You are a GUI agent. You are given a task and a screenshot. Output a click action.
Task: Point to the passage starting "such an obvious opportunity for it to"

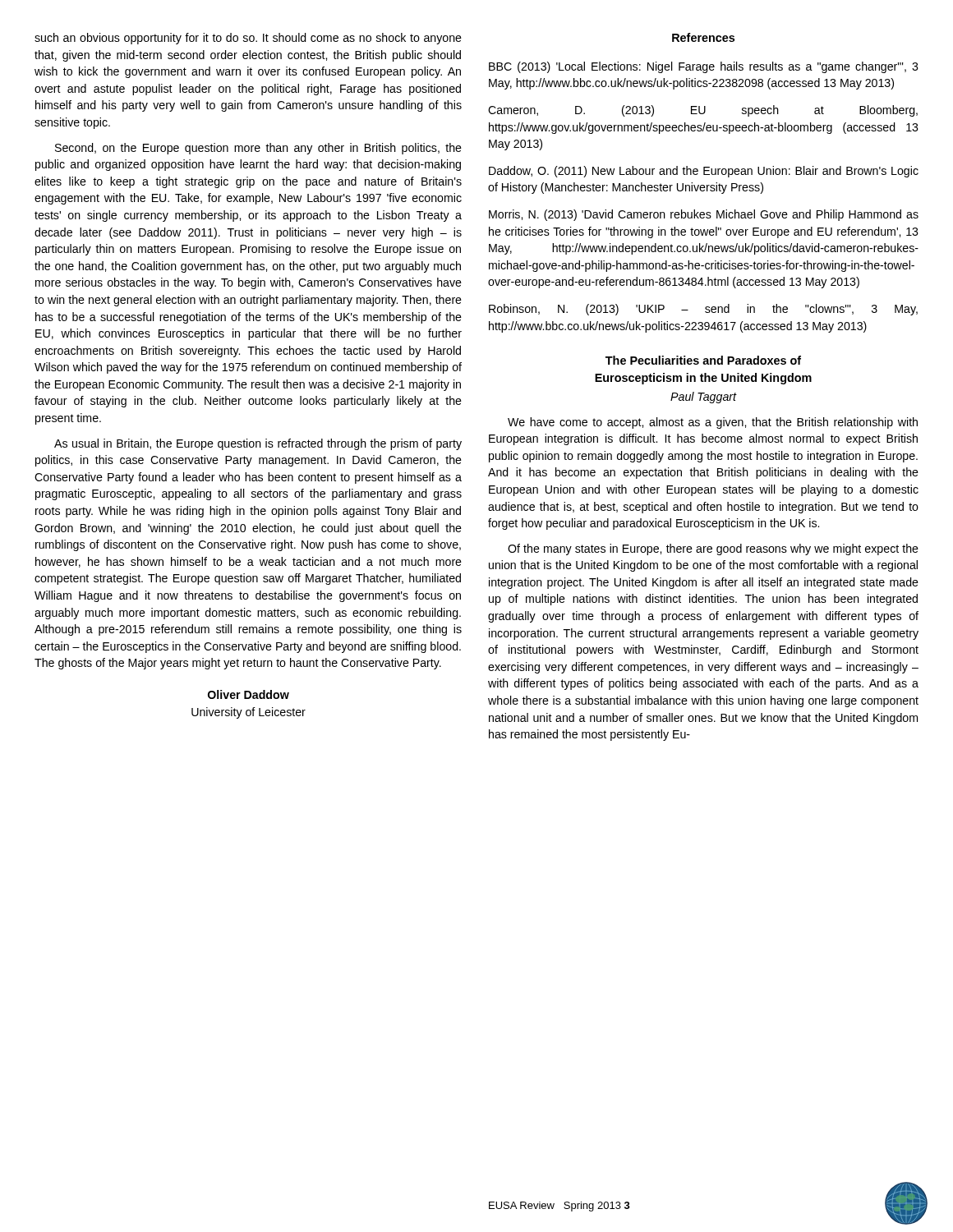(x=248, y=80)
